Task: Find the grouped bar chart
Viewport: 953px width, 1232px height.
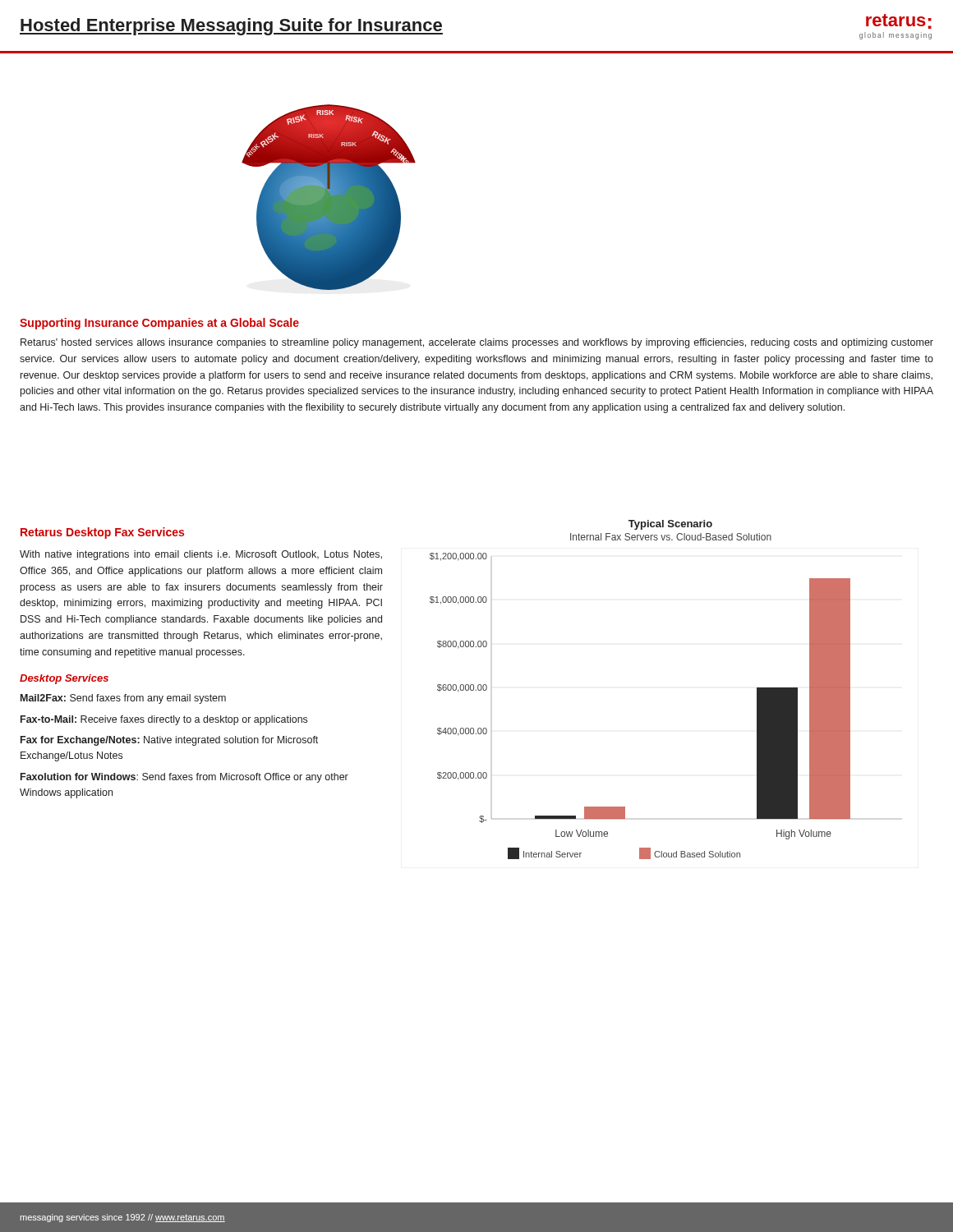Action: pos(670,710)
